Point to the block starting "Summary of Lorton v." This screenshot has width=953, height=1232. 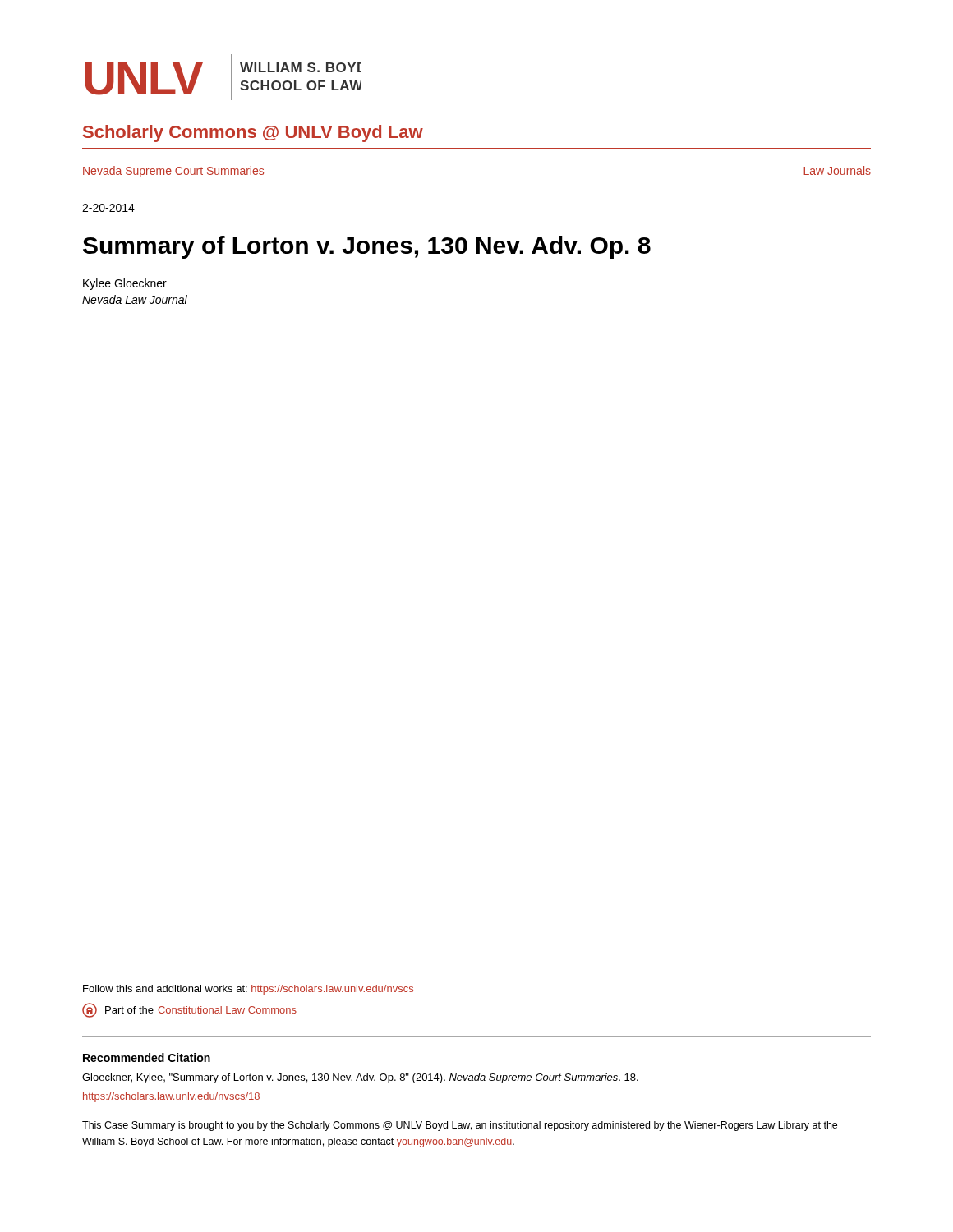[367, 245]
